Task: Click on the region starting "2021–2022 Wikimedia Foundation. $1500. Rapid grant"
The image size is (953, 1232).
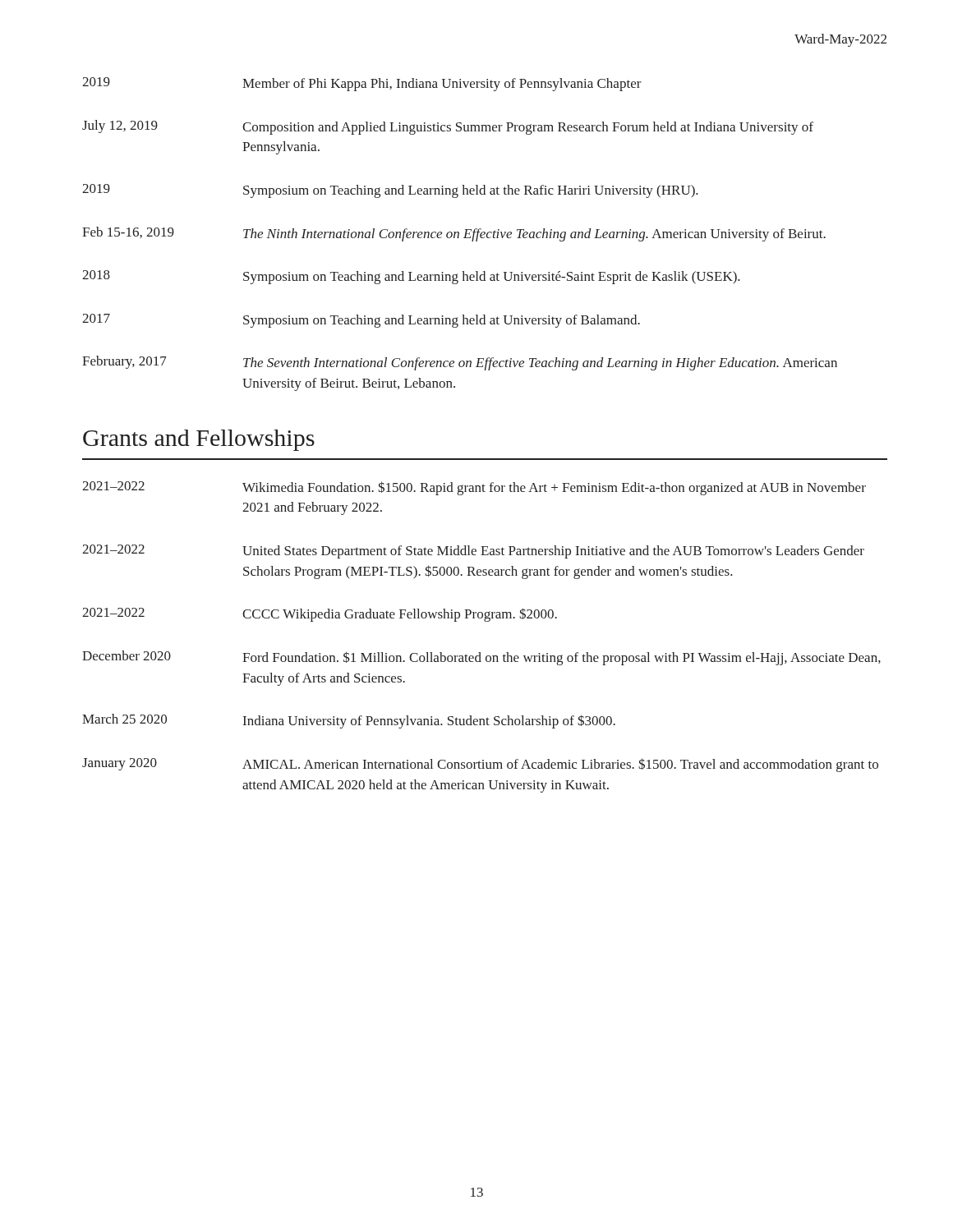Action: pyautogui.click(x=485, y=498)
